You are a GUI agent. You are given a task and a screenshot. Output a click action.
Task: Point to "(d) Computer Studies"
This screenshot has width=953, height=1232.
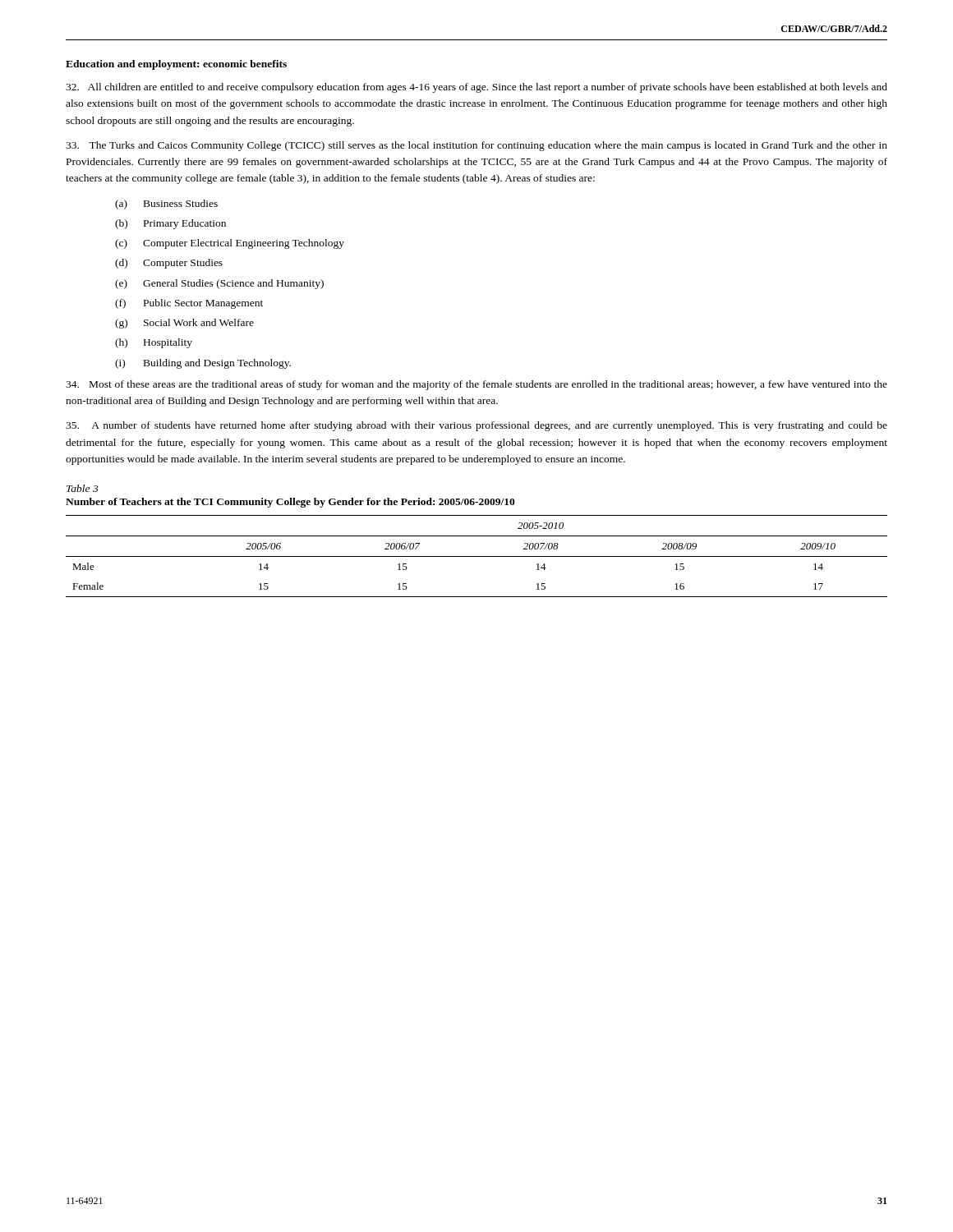click(x=169, y=263)
